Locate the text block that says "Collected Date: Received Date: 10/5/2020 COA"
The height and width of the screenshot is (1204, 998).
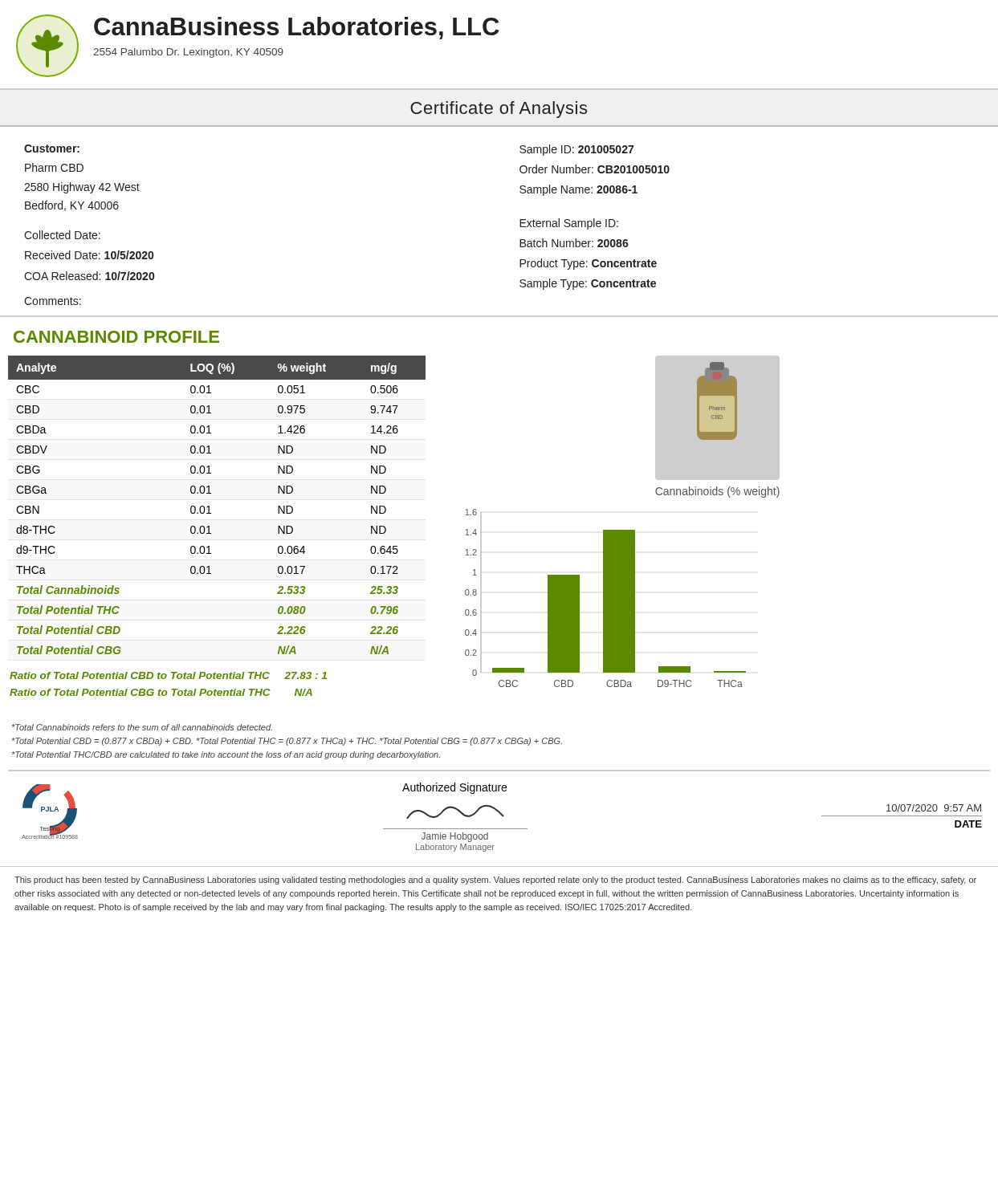click(x=89, y=256)
